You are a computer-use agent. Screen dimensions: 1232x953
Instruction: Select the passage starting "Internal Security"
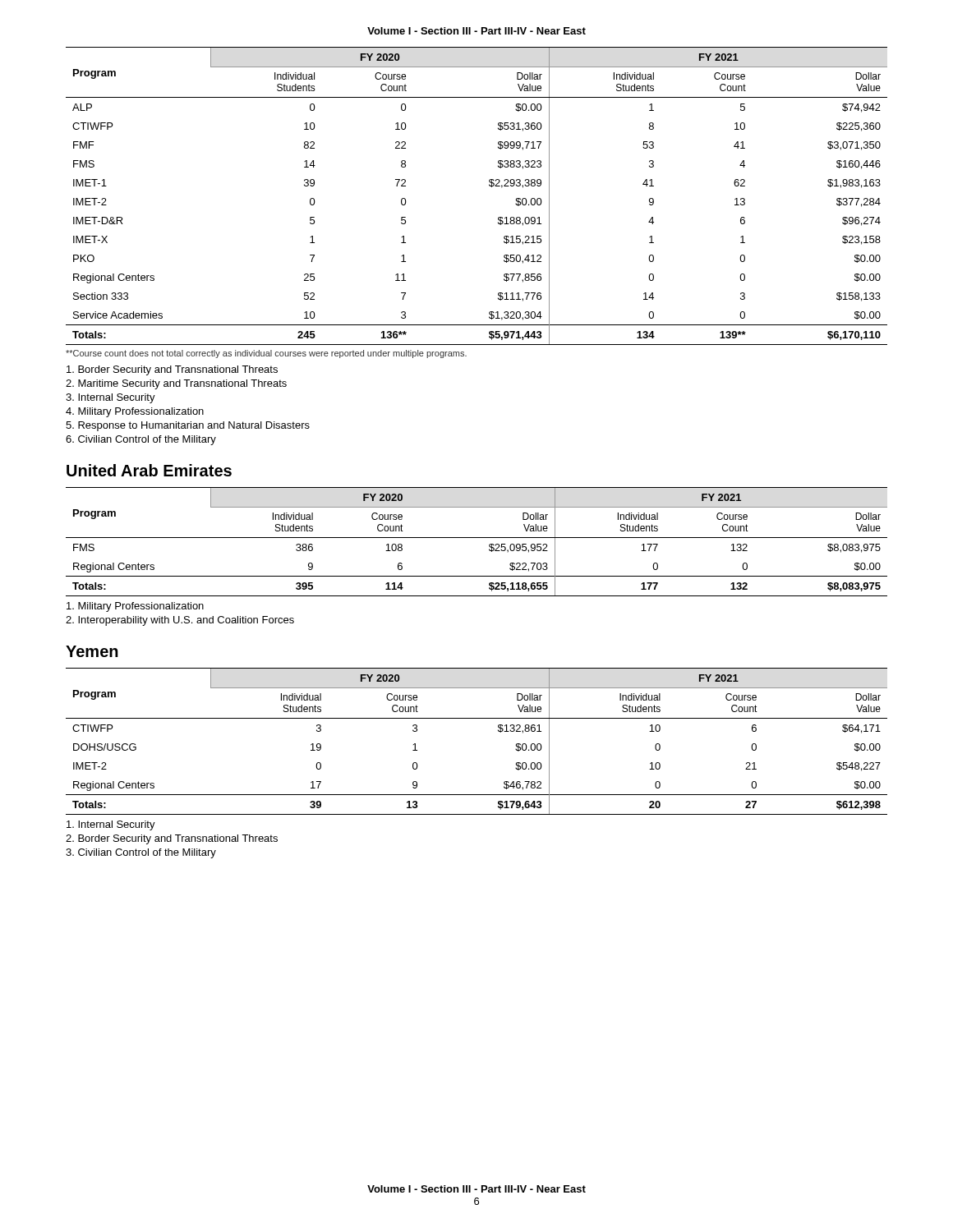tap(110, 824)
